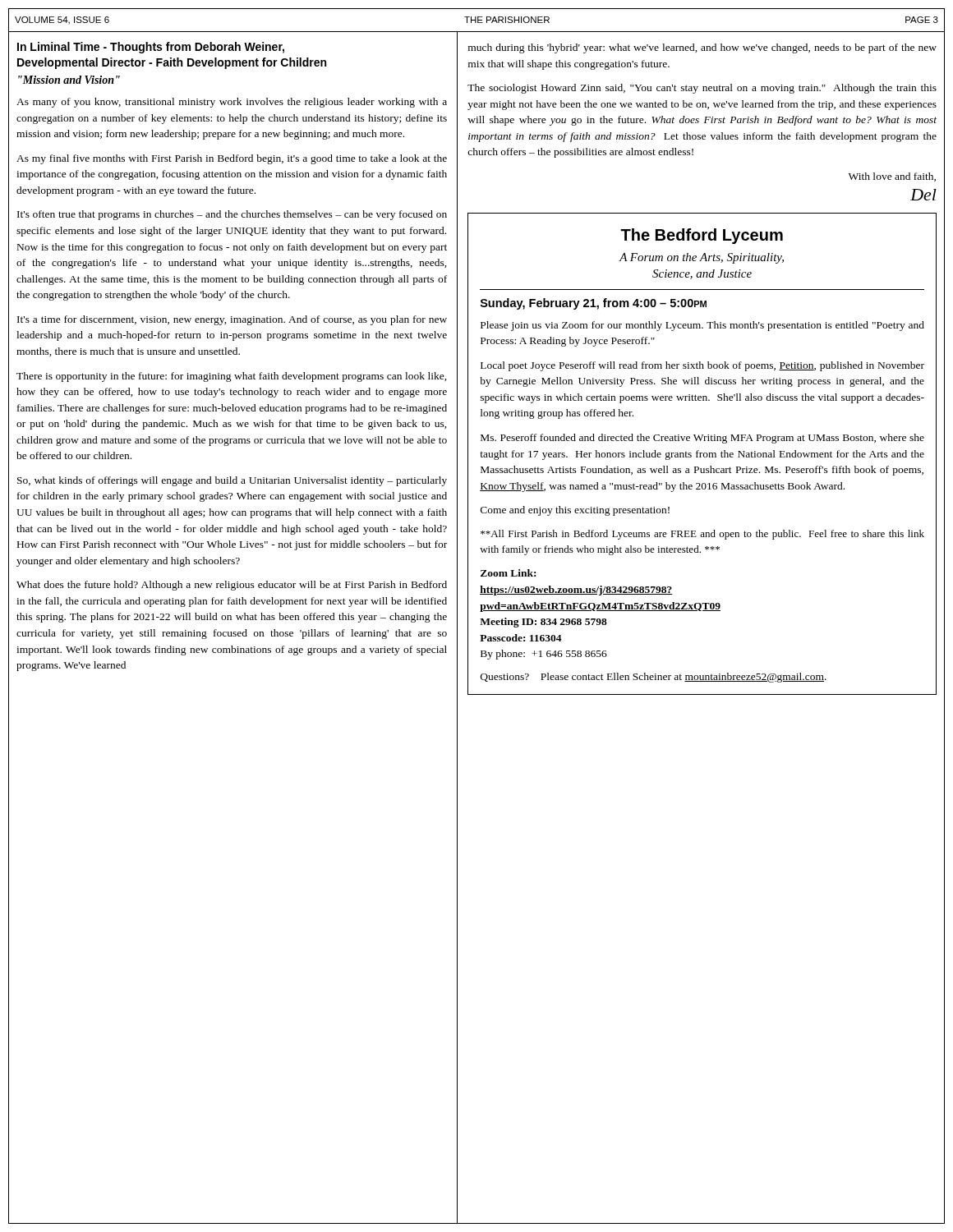953x1232 pixels.
Task: Select the text block that says "Questions? Please contact Ellen Scheiner"
Action: coord(653,676)
